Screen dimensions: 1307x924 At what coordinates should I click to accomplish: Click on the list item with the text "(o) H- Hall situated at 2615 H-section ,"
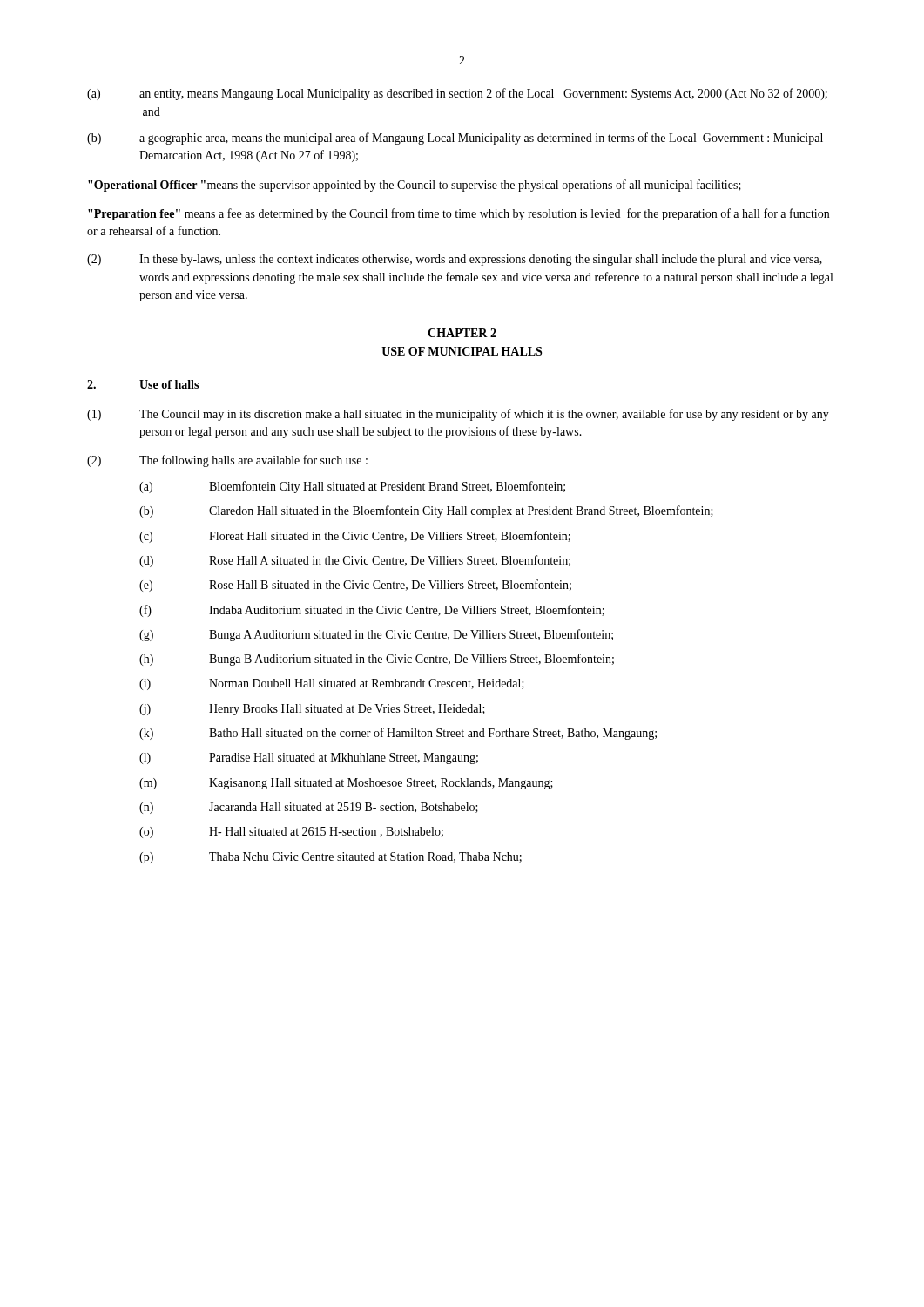pos(291,833)
